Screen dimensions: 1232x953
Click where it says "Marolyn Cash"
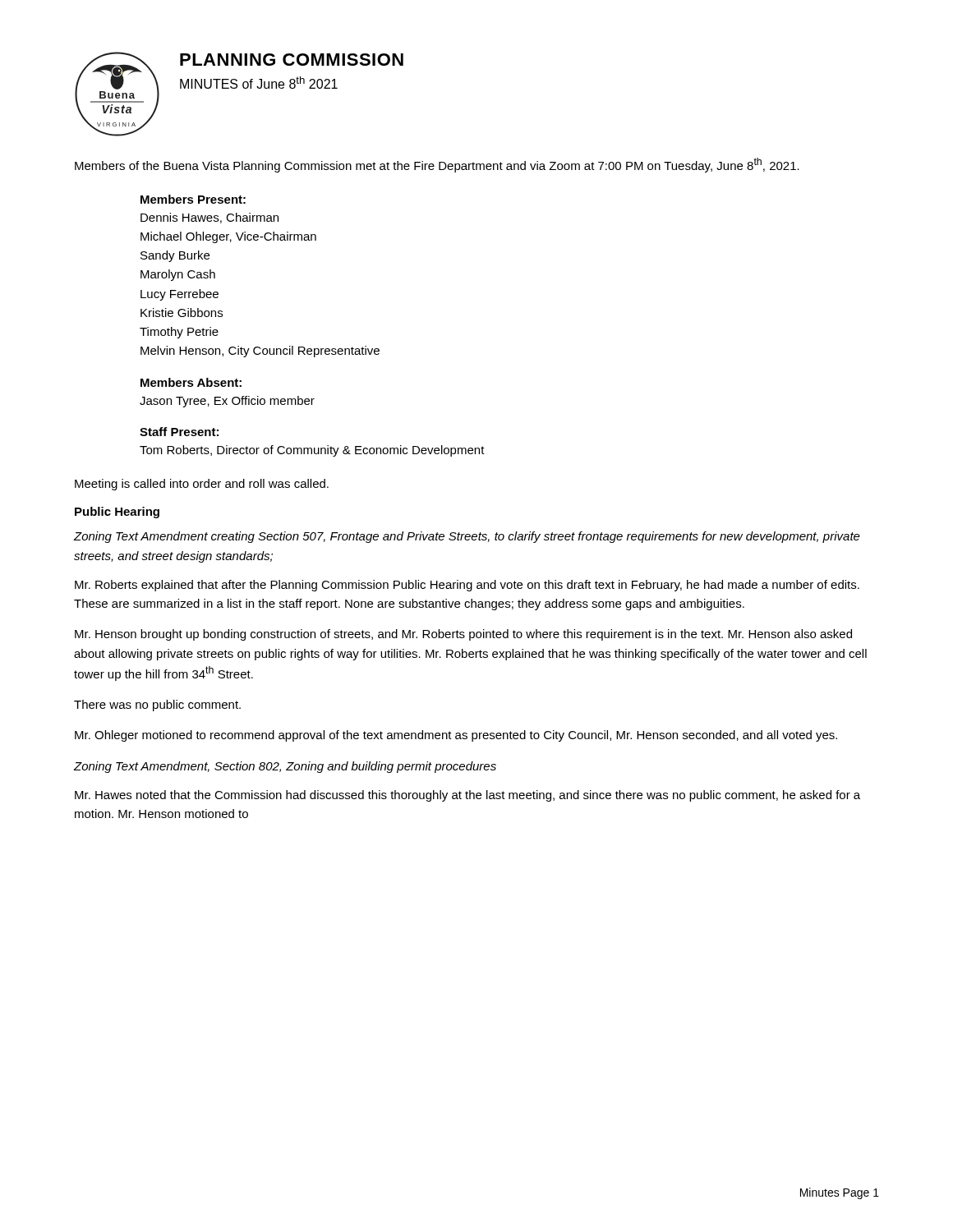(x=178, y=274)
